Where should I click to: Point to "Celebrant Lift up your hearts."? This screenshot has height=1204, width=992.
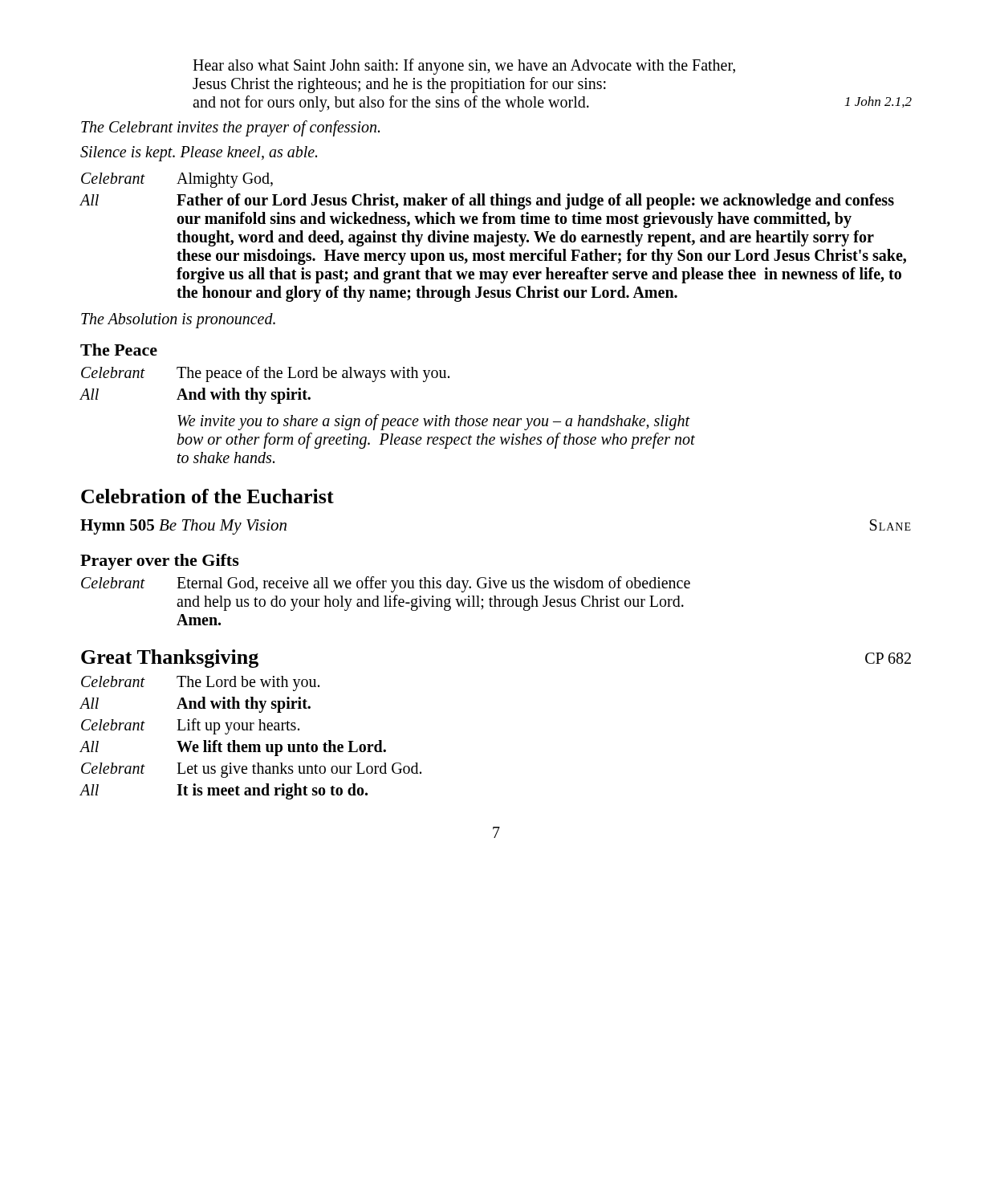tap(190, 726)
